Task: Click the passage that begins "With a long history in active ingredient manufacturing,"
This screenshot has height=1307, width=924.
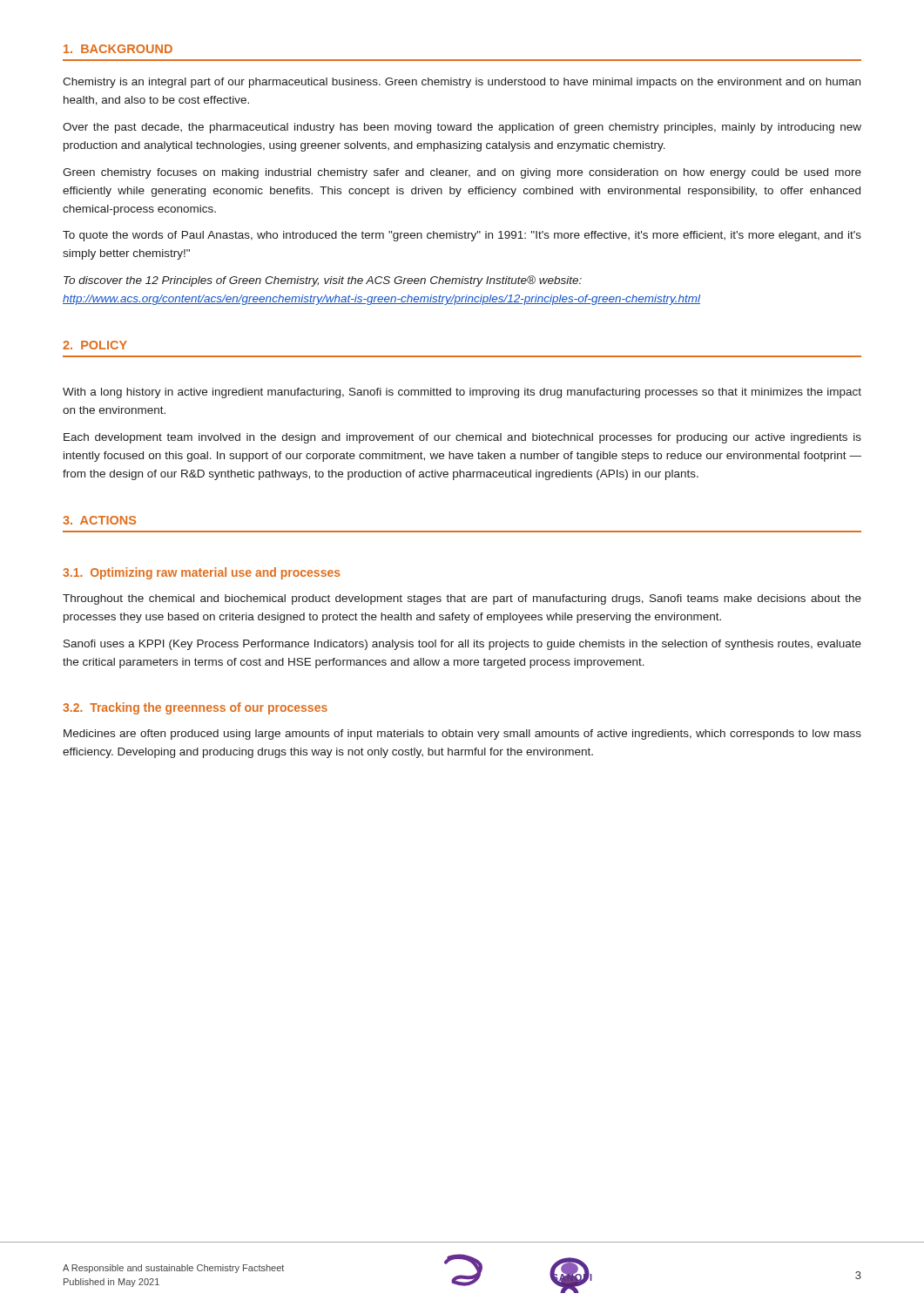Action: click(462, 401)
